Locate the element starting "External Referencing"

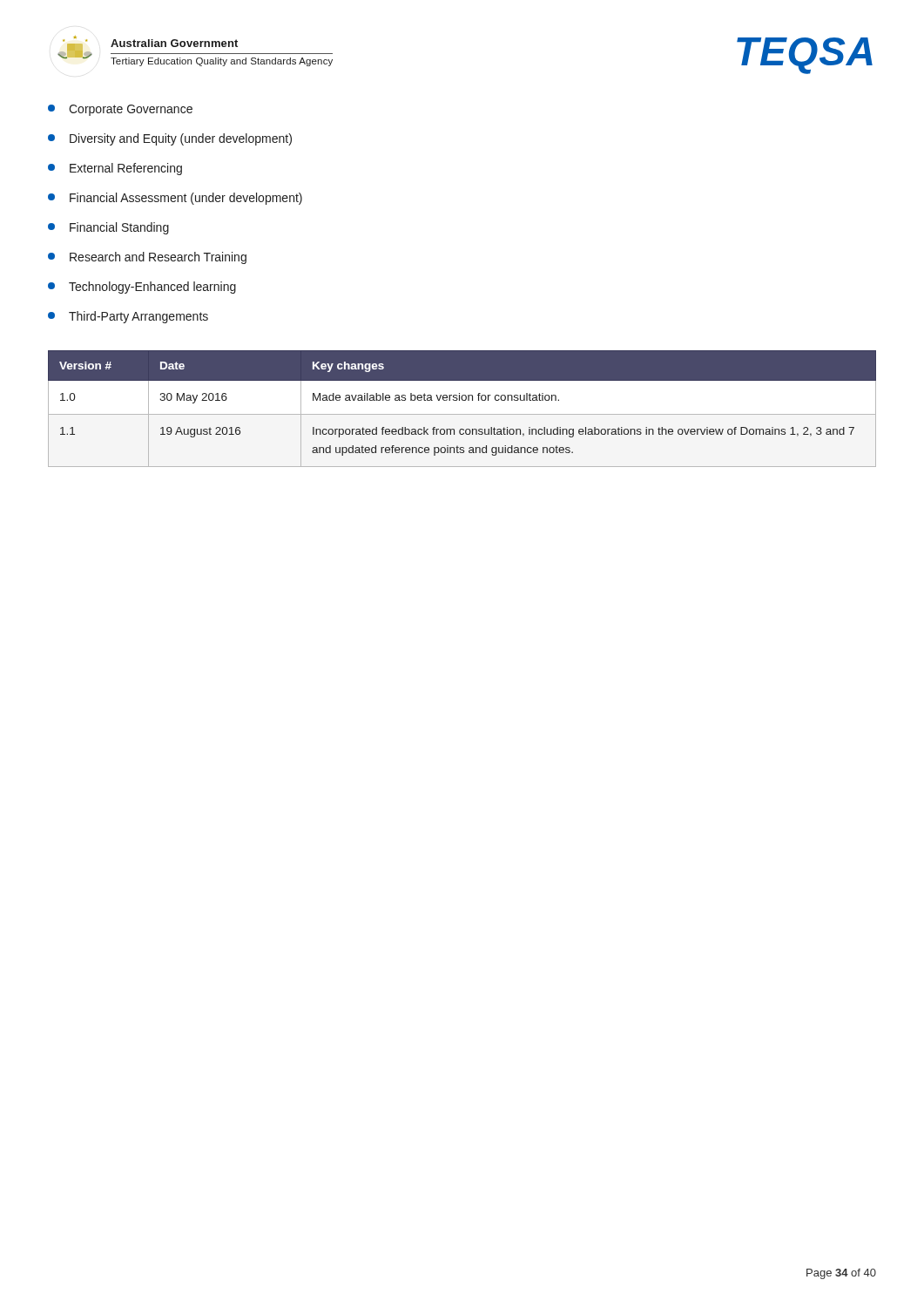pos(115,169)
